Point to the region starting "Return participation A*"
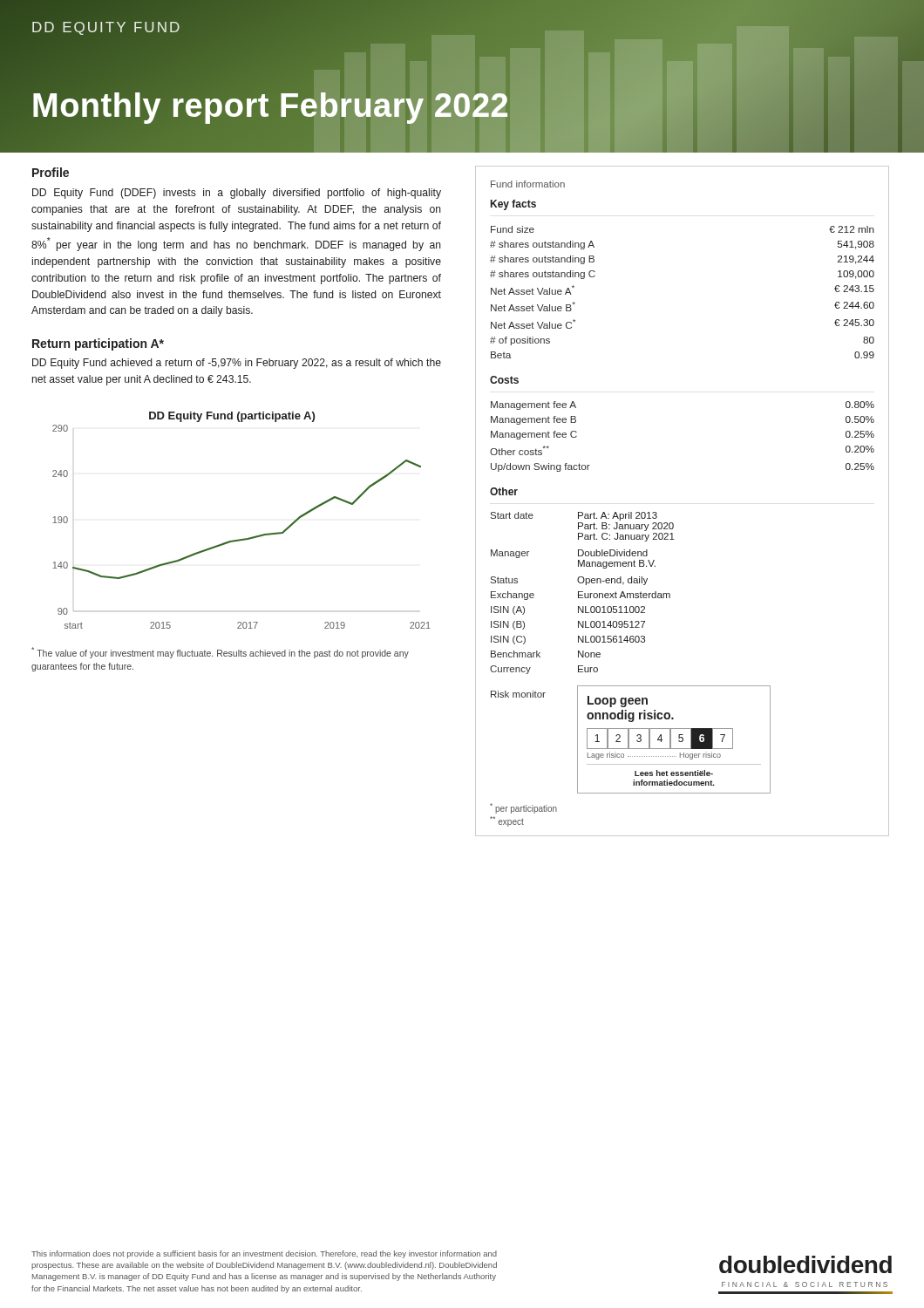Viewport: 924px width, 1308px height. pyautogui.click(x=98, y=344)
